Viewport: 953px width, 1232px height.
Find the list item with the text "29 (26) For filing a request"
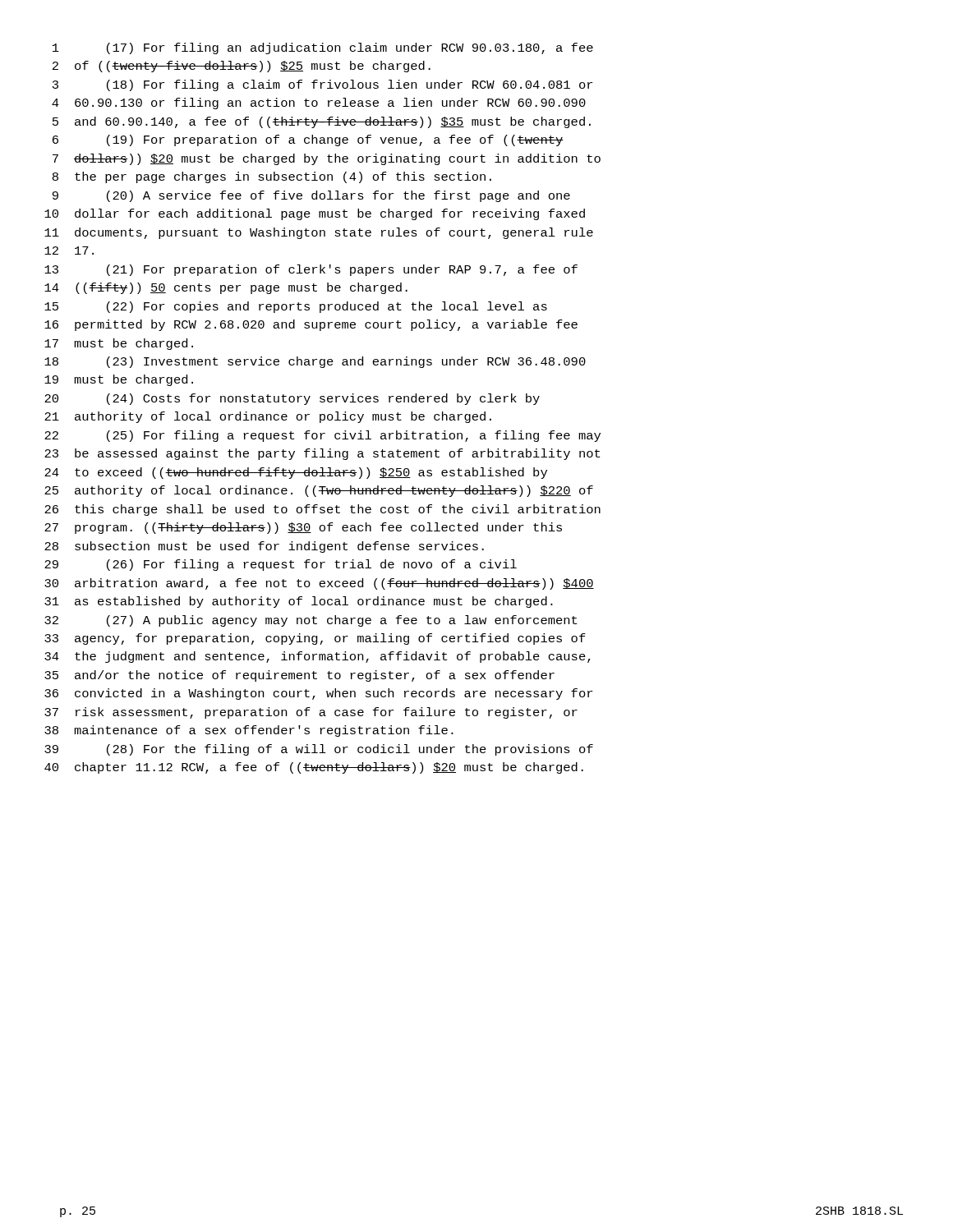(476, 584)
